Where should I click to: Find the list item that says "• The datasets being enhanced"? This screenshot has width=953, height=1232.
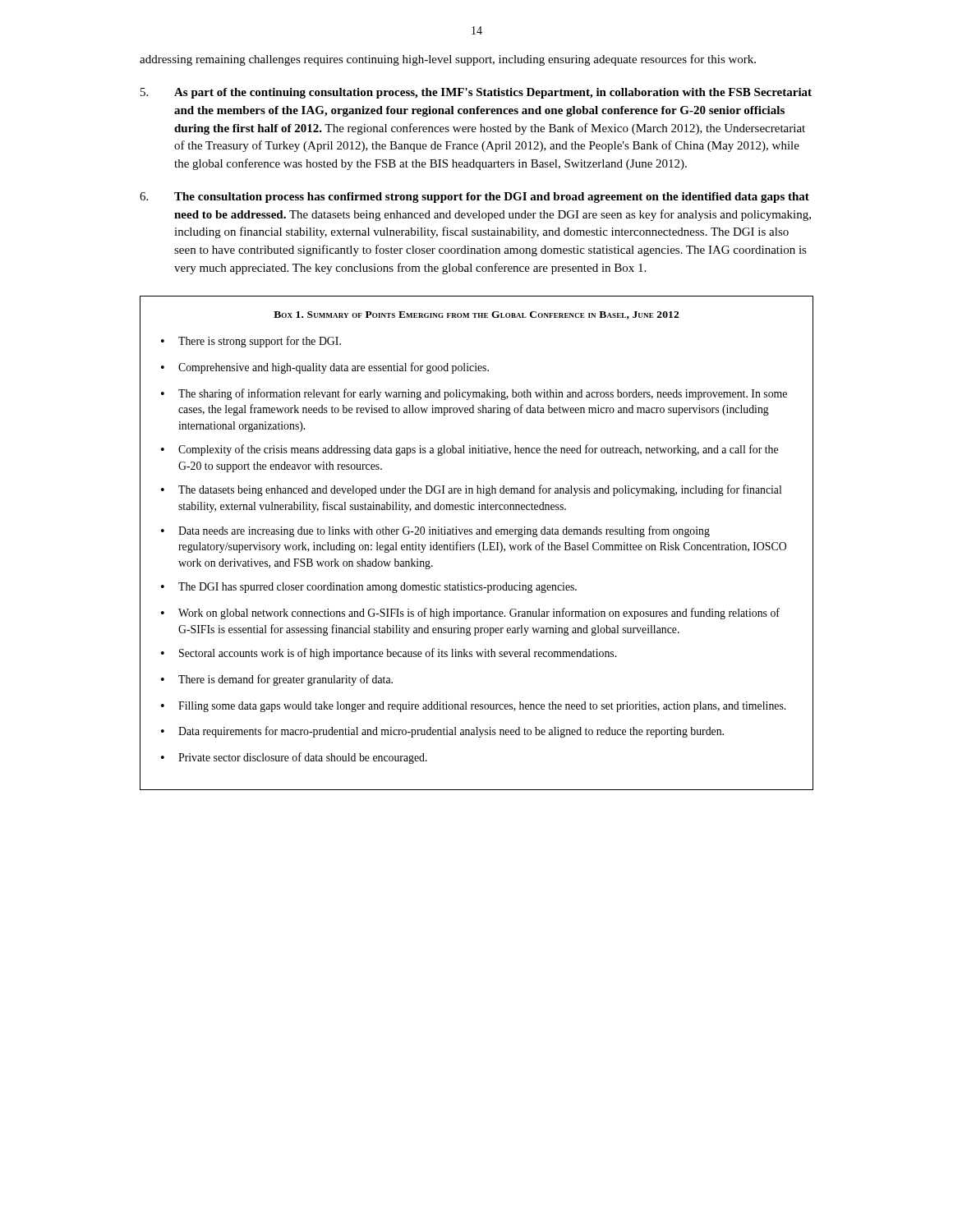pos(476,499)
